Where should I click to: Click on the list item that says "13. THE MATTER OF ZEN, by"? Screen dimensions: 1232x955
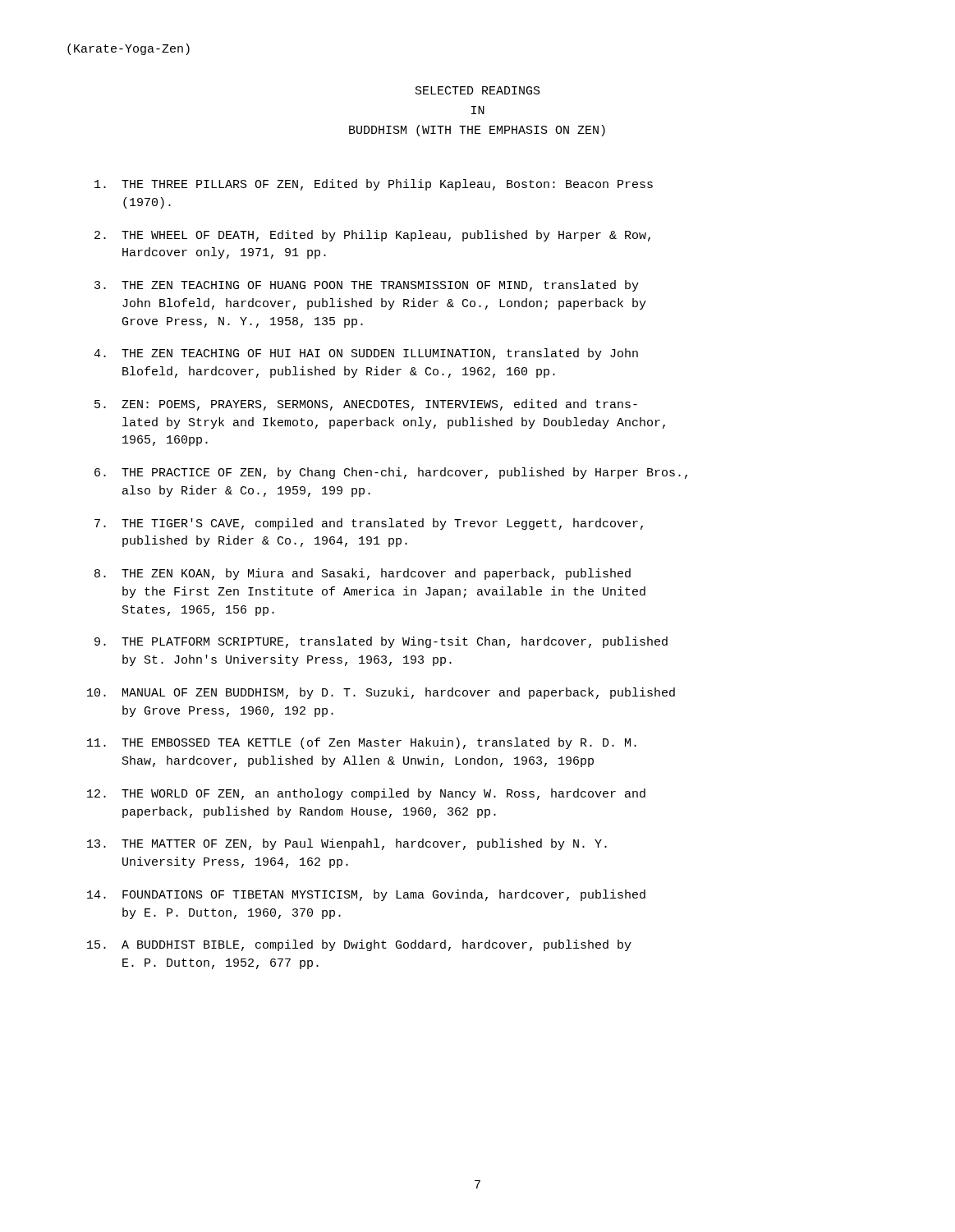478,854
